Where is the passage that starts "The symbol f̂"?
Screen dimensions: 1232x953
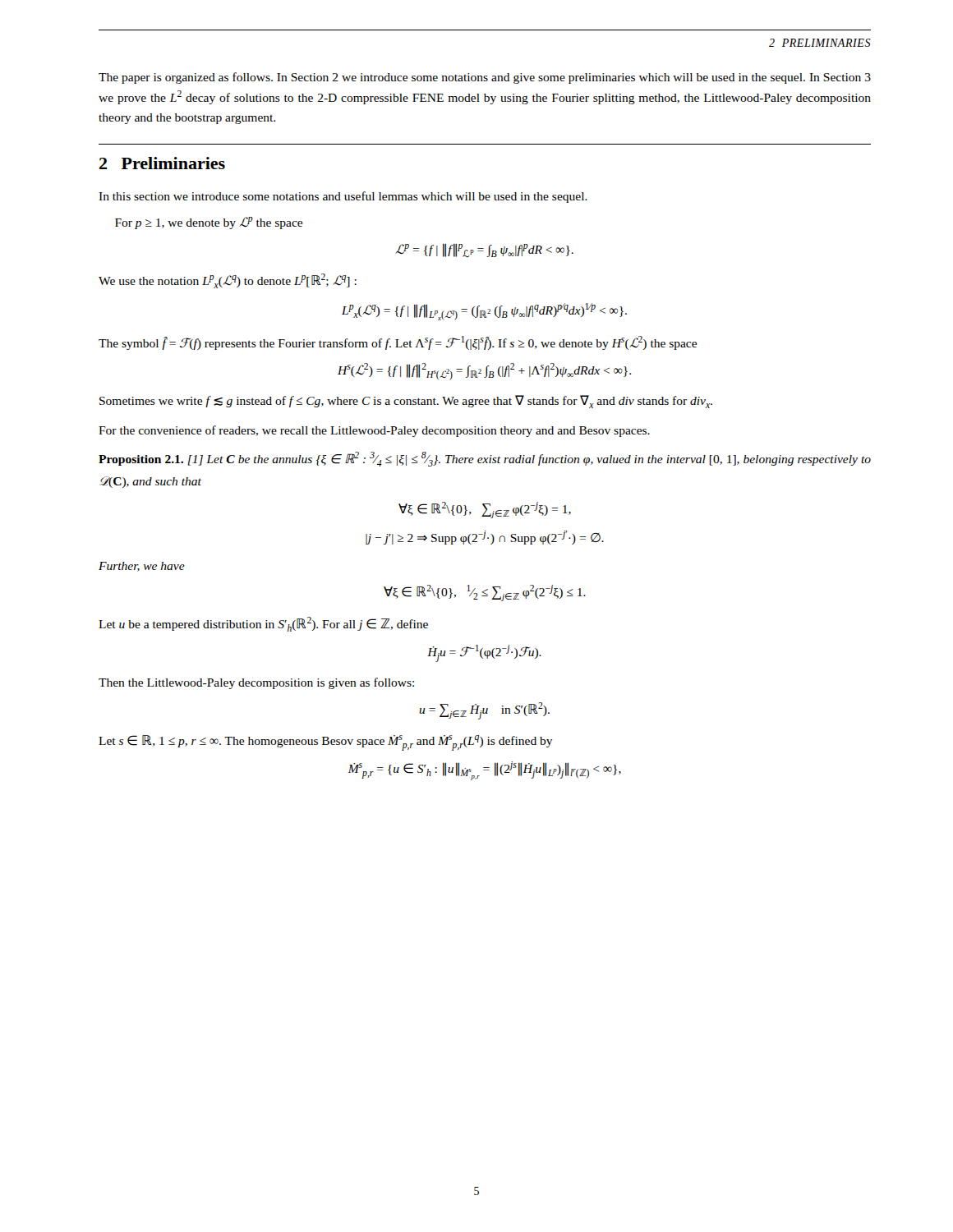point(398,342)
